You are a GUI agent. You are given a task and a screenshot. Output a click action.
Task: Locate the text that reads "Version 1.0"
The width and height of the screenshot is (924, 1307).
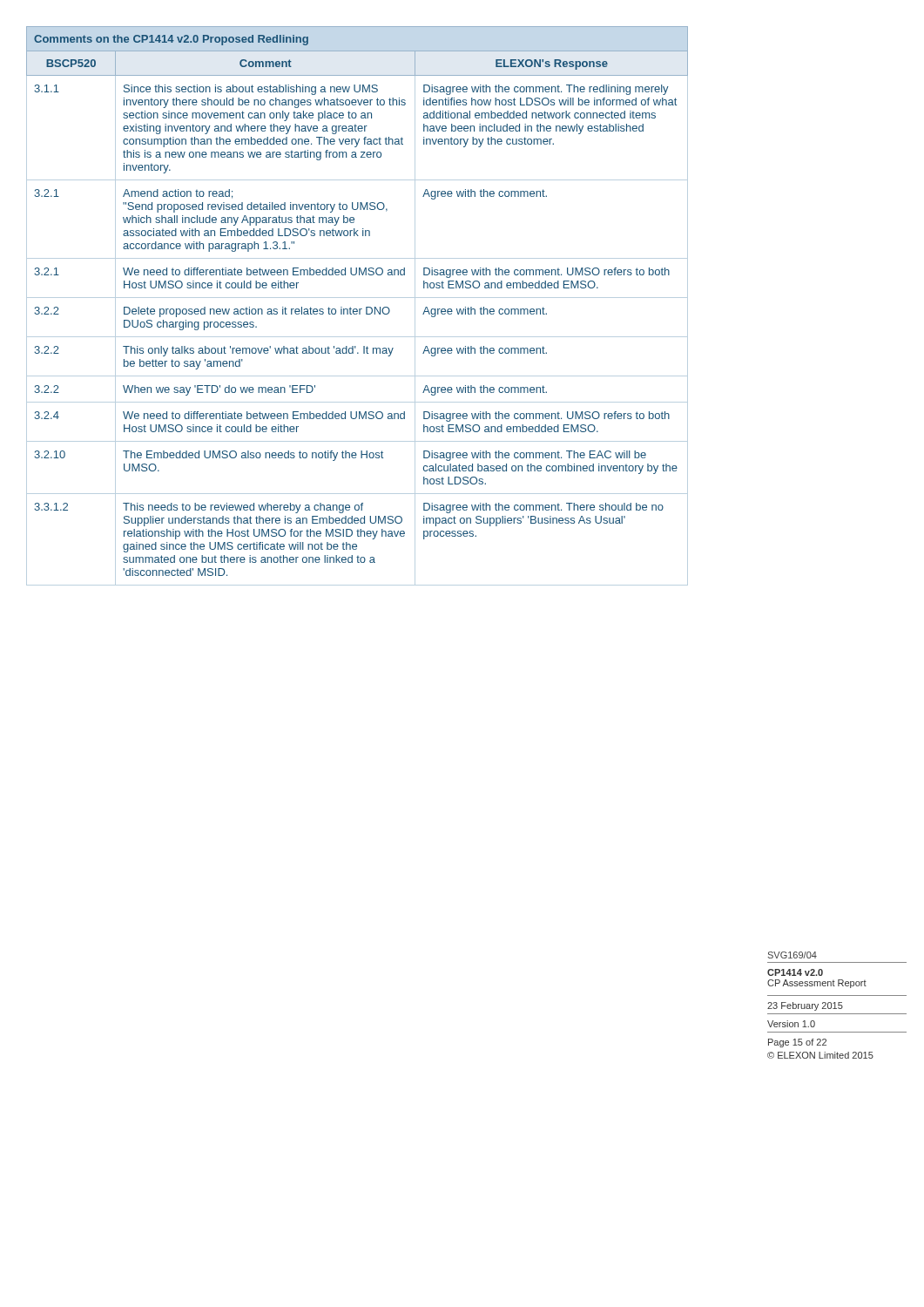click(791, 1024)
